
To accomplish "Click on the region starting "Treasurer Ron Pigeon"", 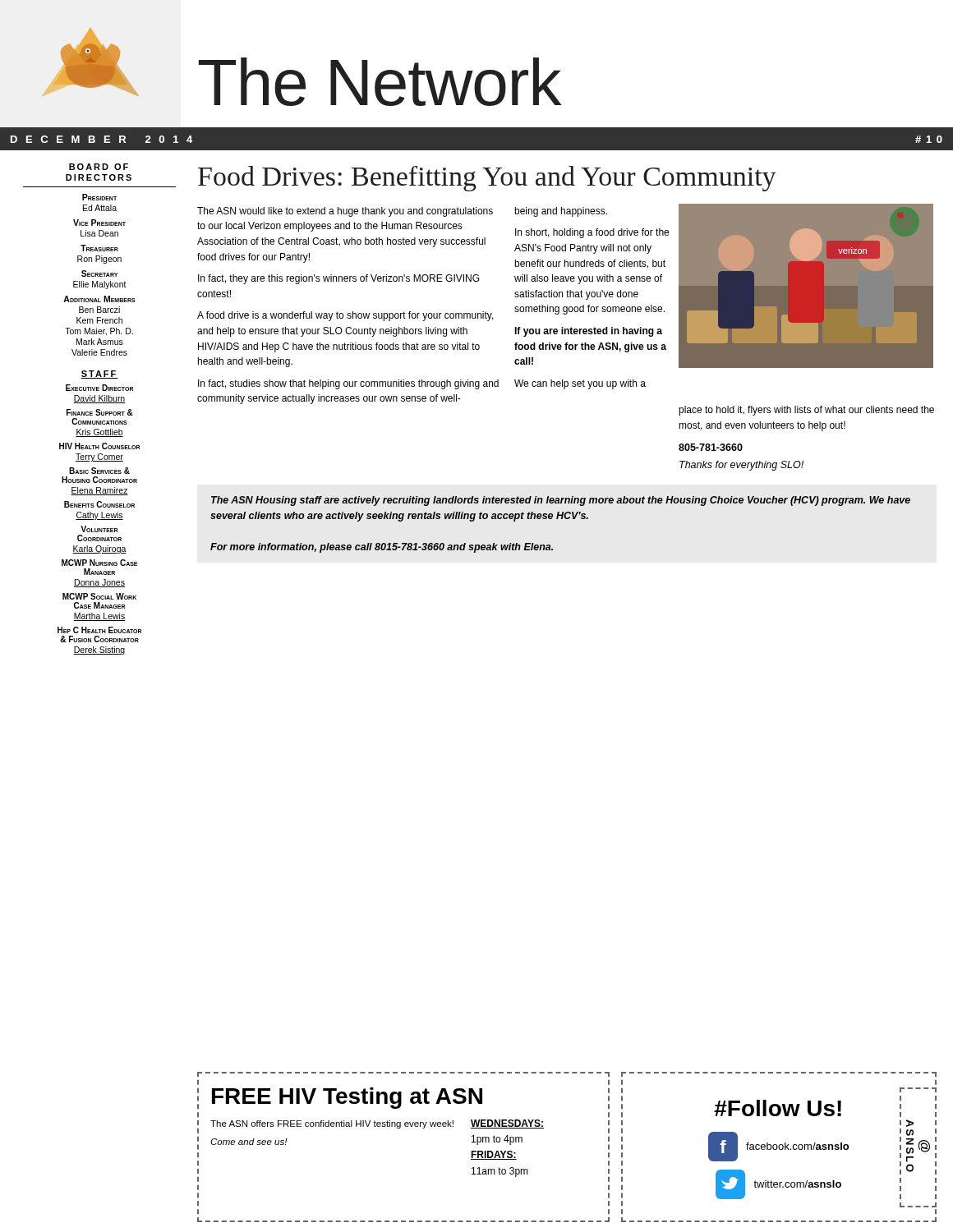I will pos(99,254).
